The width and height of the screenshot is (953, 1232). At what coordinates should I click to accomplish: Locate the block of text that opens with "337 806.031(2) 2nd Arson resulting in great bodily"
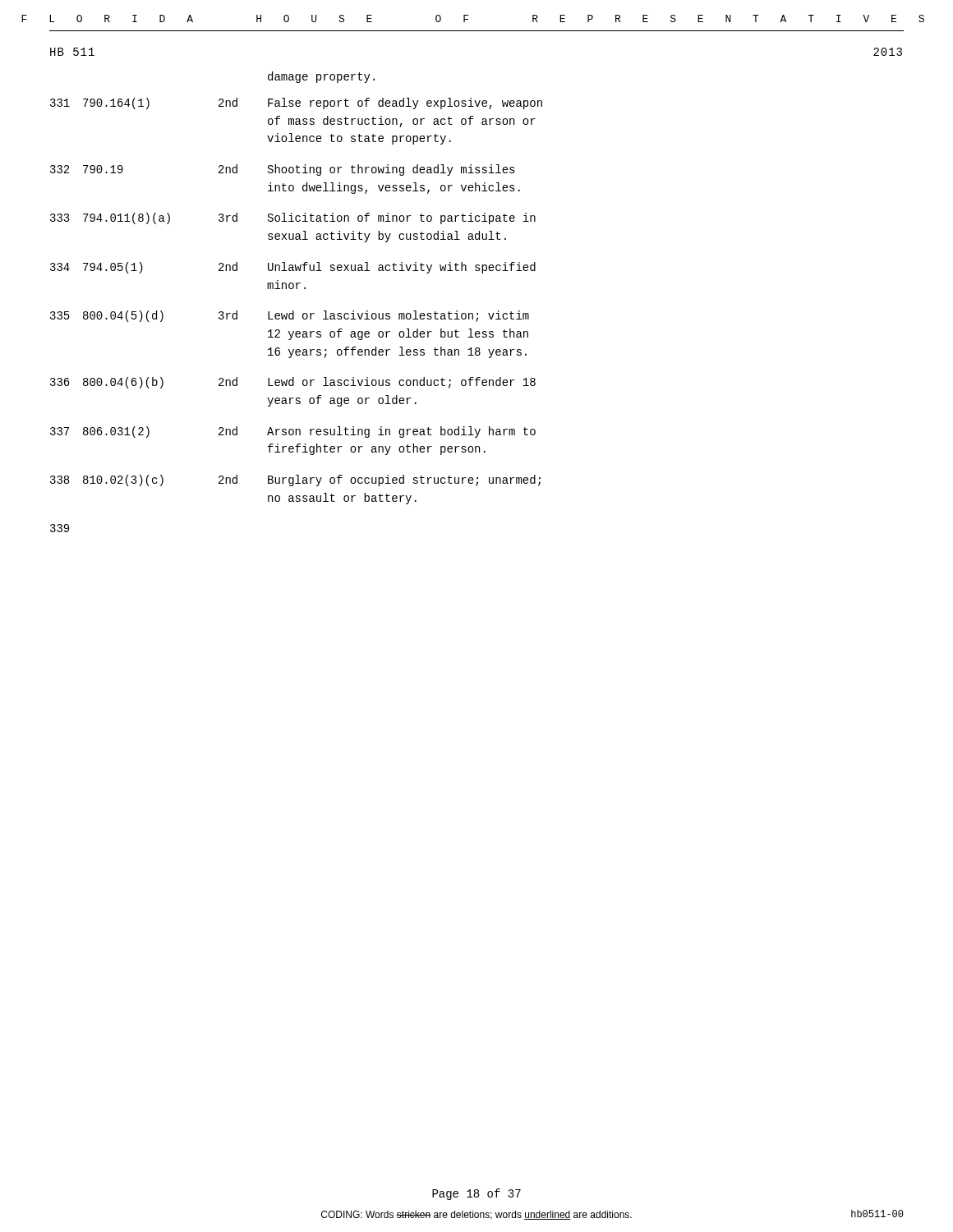476,439
